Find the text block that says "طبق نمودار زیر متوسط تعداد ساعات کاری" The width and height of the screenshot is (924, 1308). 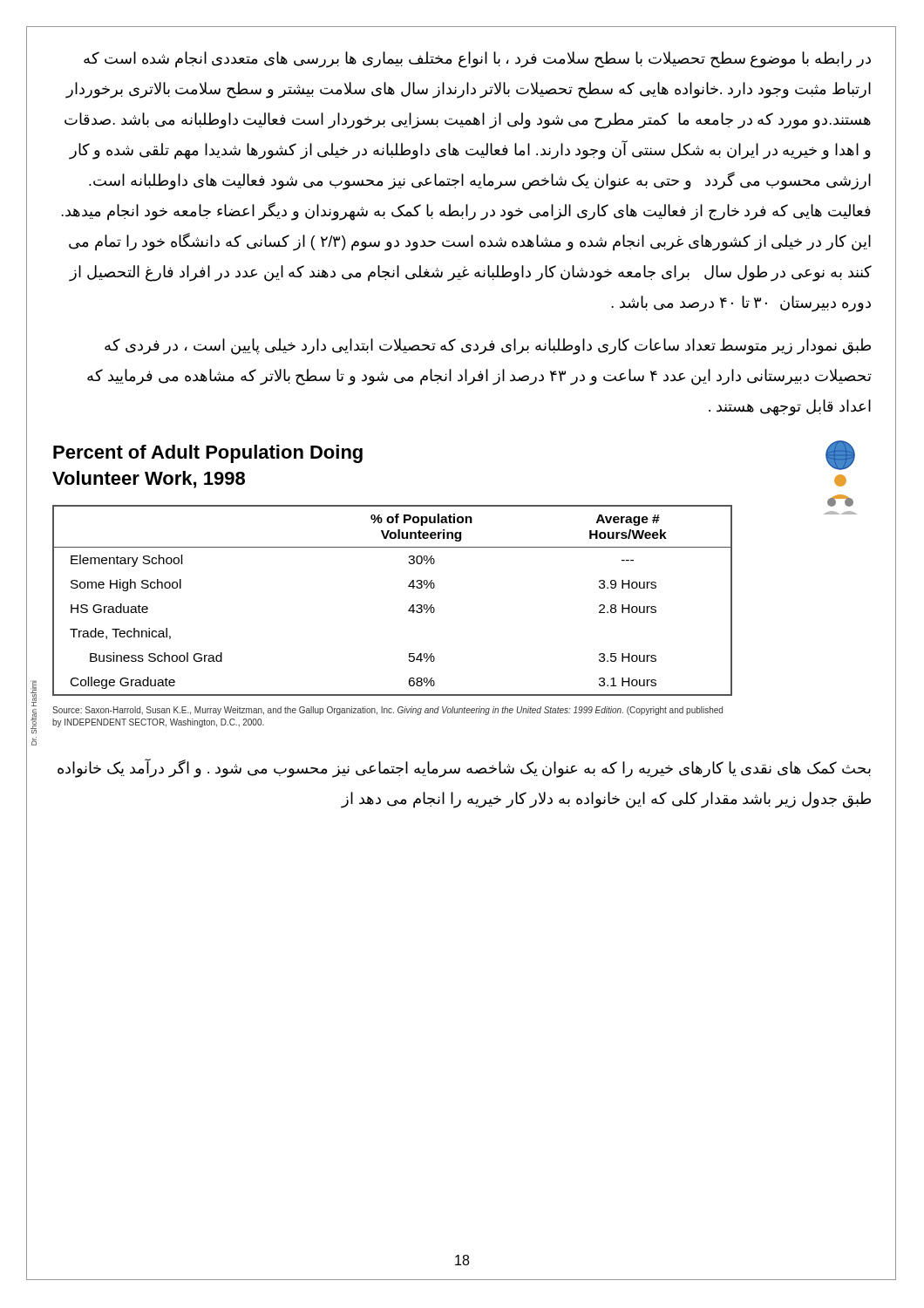click(479, 376)
